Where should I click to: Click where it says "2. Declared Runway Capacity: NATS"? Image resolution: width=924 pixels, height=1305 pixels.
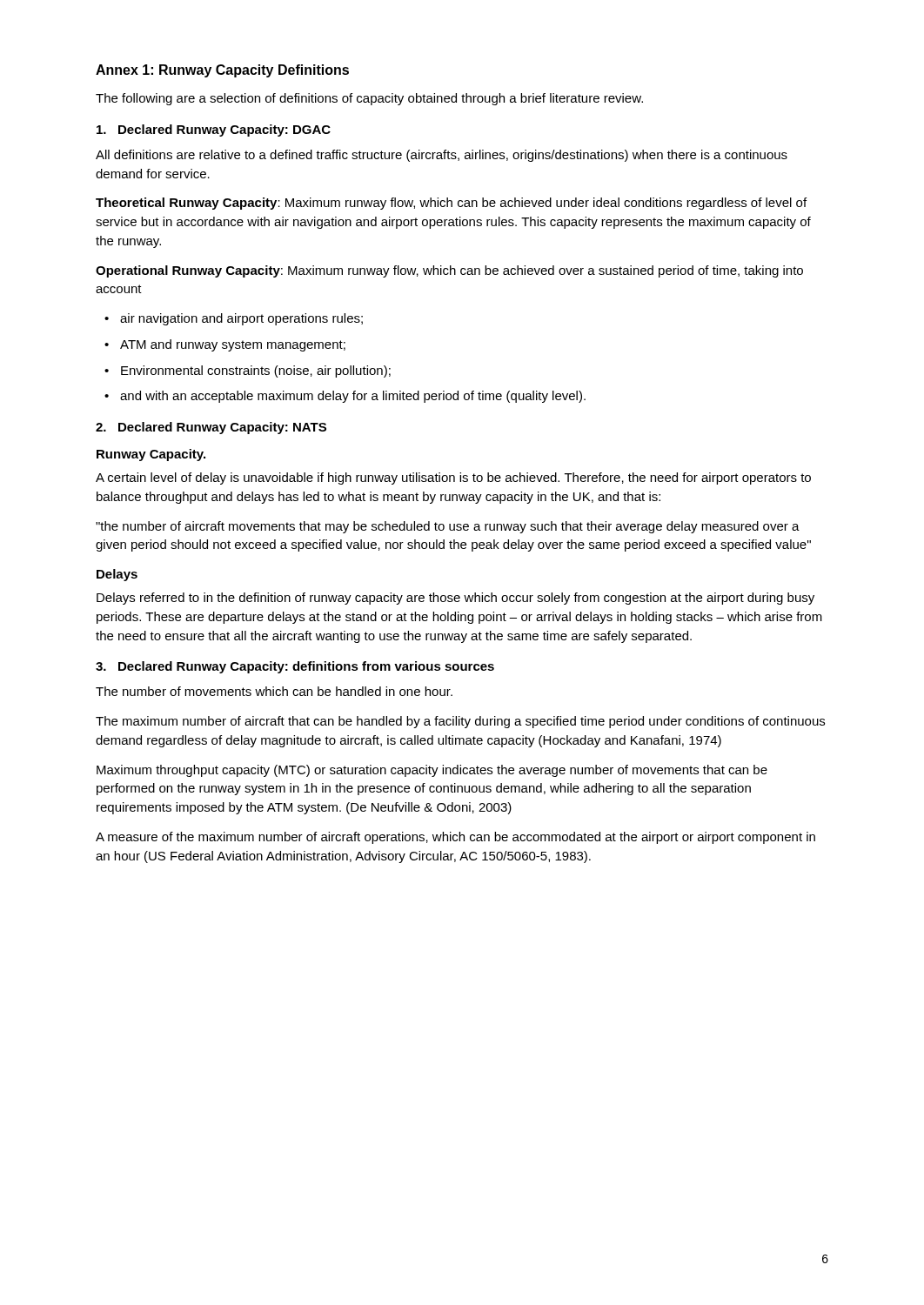211,427
